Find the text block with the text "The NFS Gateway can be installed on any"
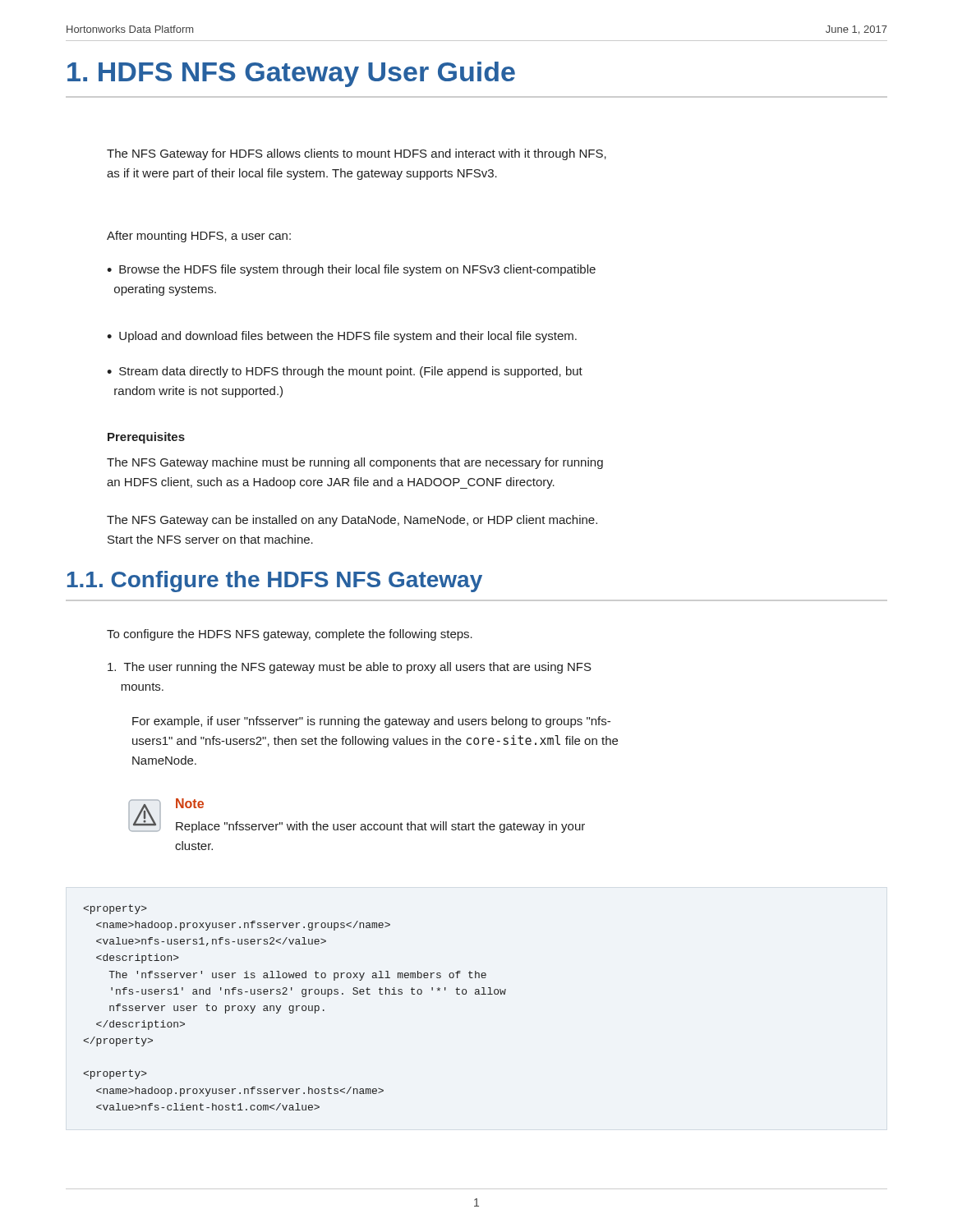This screenshot has height=1232, width=953. click(x=353, y=529)
